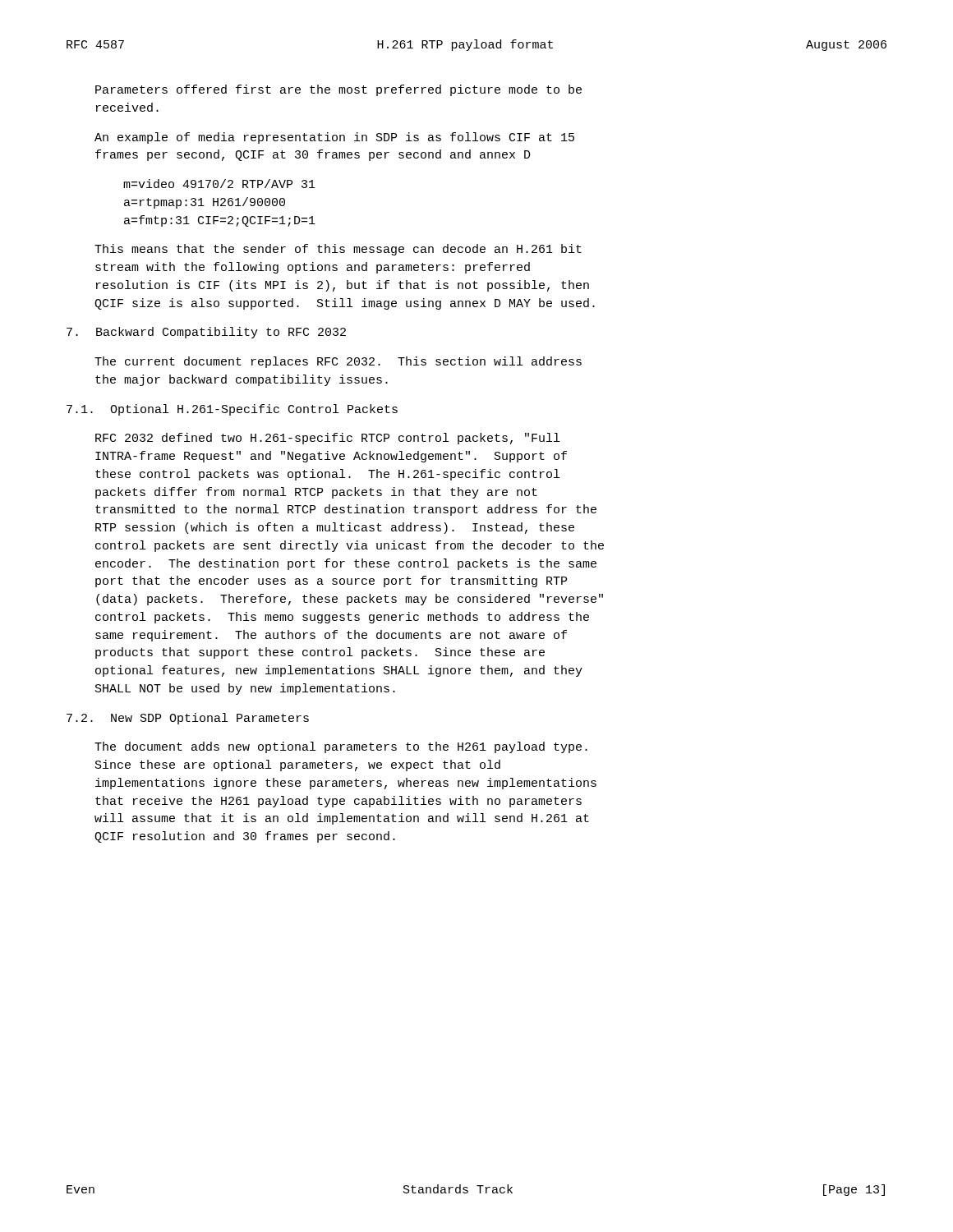Find the block on this page that starts "The document adds new optional parameters to"
The image size is (953, 1232).
[x=346, y=793]
